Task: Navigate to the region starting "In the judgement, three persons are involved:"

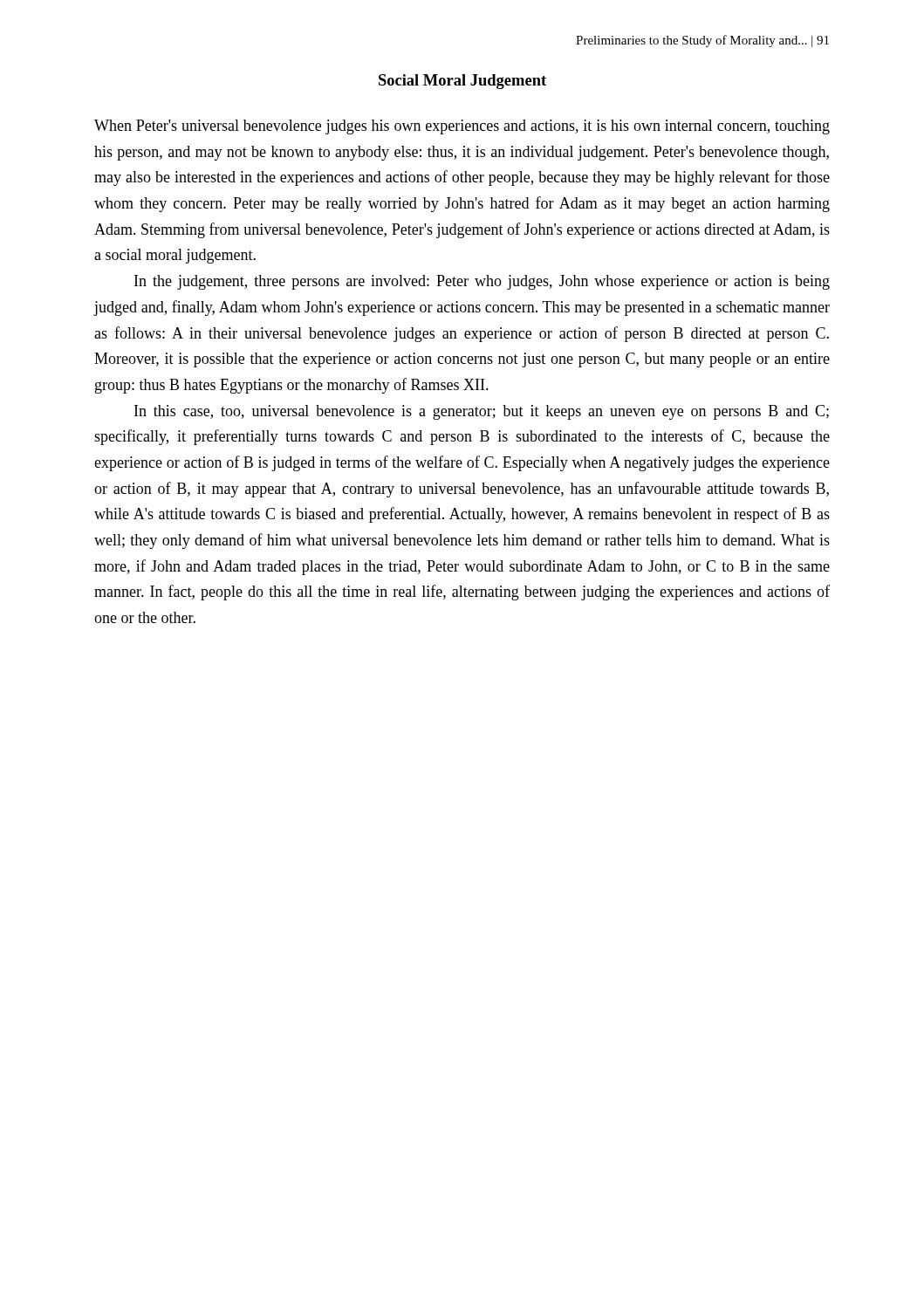Action: [462, 333]
